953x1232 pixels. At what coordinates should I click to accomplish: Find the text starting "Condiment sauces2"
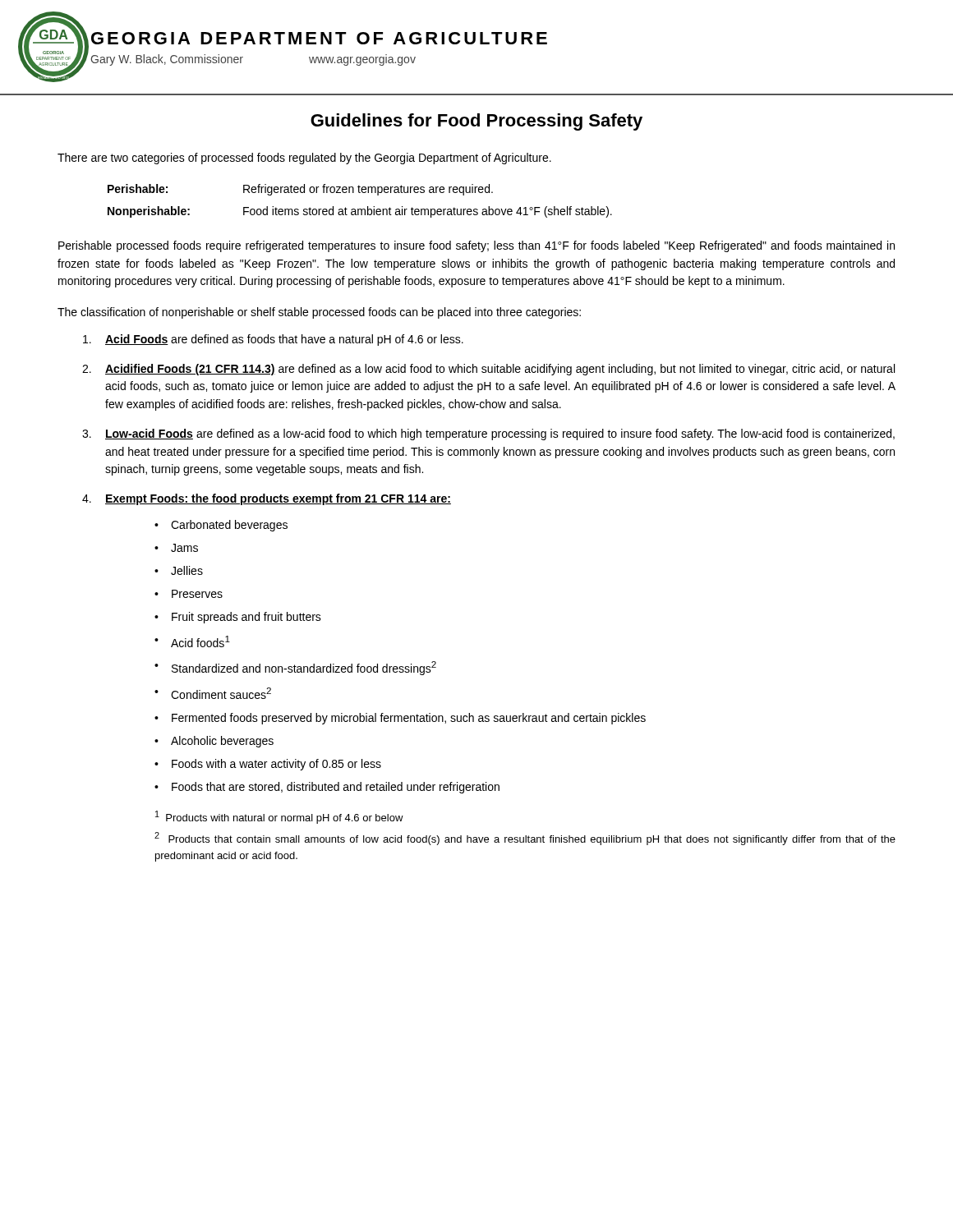coord(221,693)
